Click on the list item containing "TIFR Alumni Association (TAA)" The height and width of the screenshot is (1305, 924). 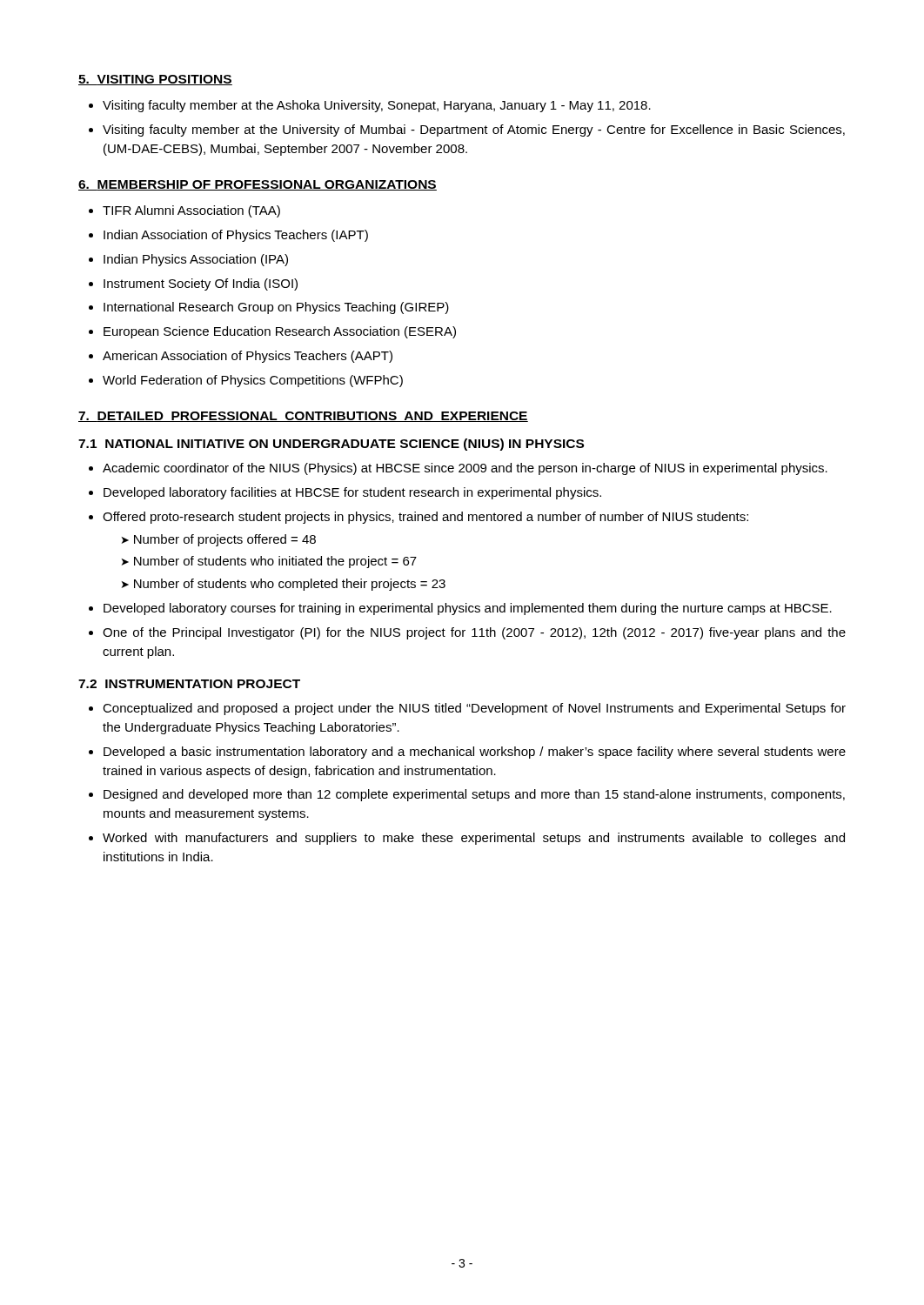tap(191, 211)
